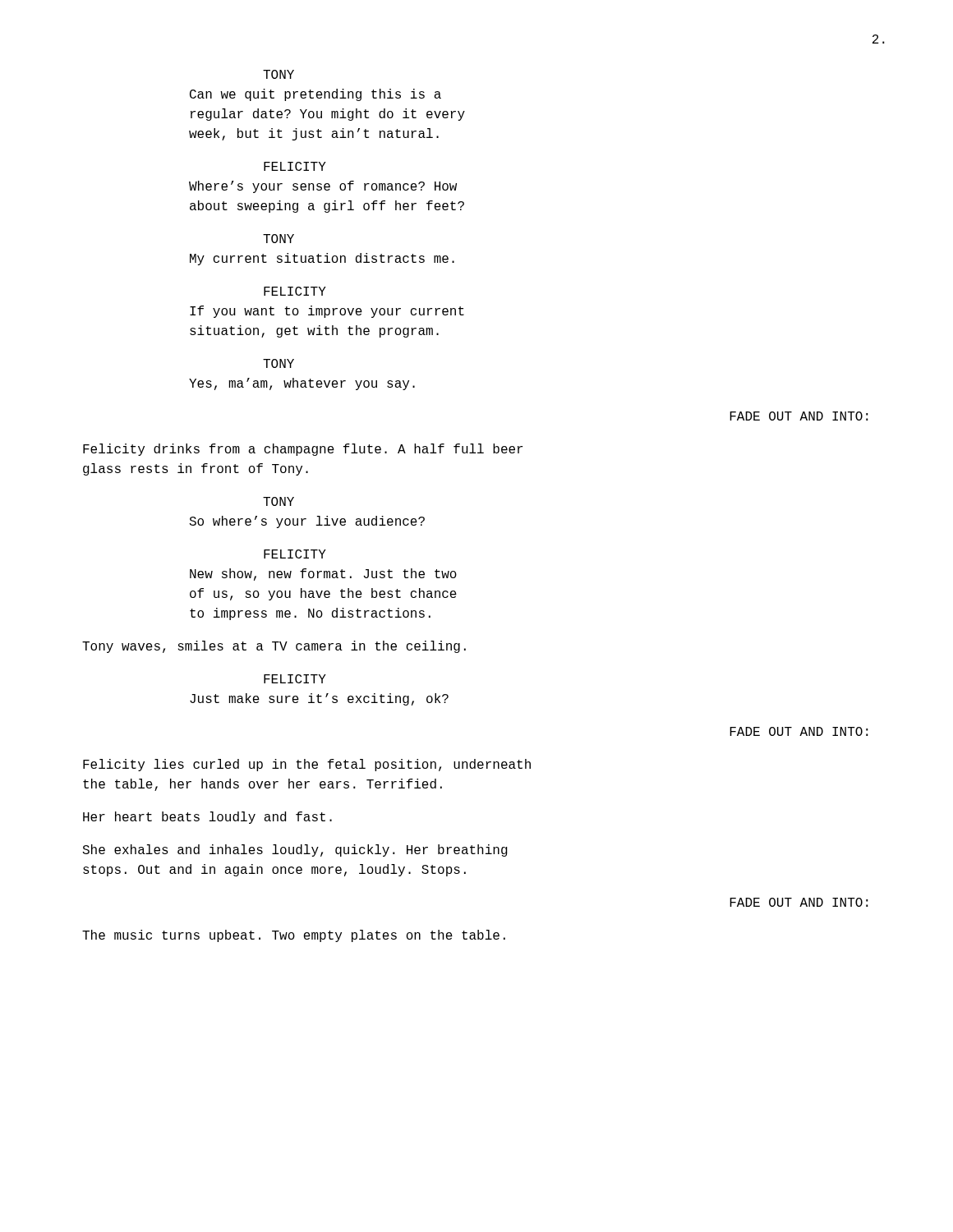Find the text block containing "FELICITY New show, new format. Just the two"
The height and width of the screenshot is (1232, 953).
tap(295, 554)
